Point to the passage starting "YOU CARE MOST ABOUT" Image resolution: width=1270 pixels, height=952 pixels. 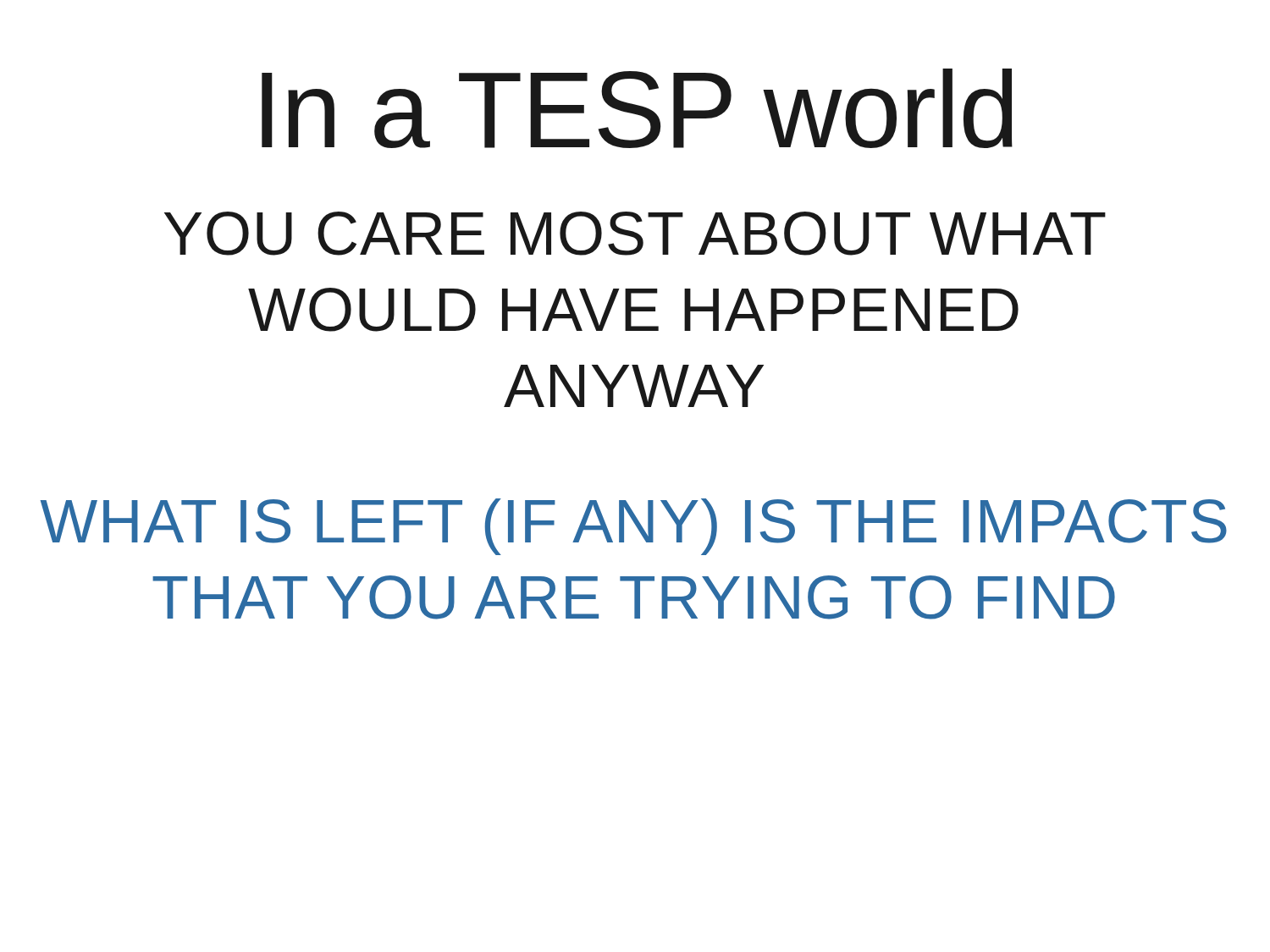pyautogui.click(x=635, y=310)
